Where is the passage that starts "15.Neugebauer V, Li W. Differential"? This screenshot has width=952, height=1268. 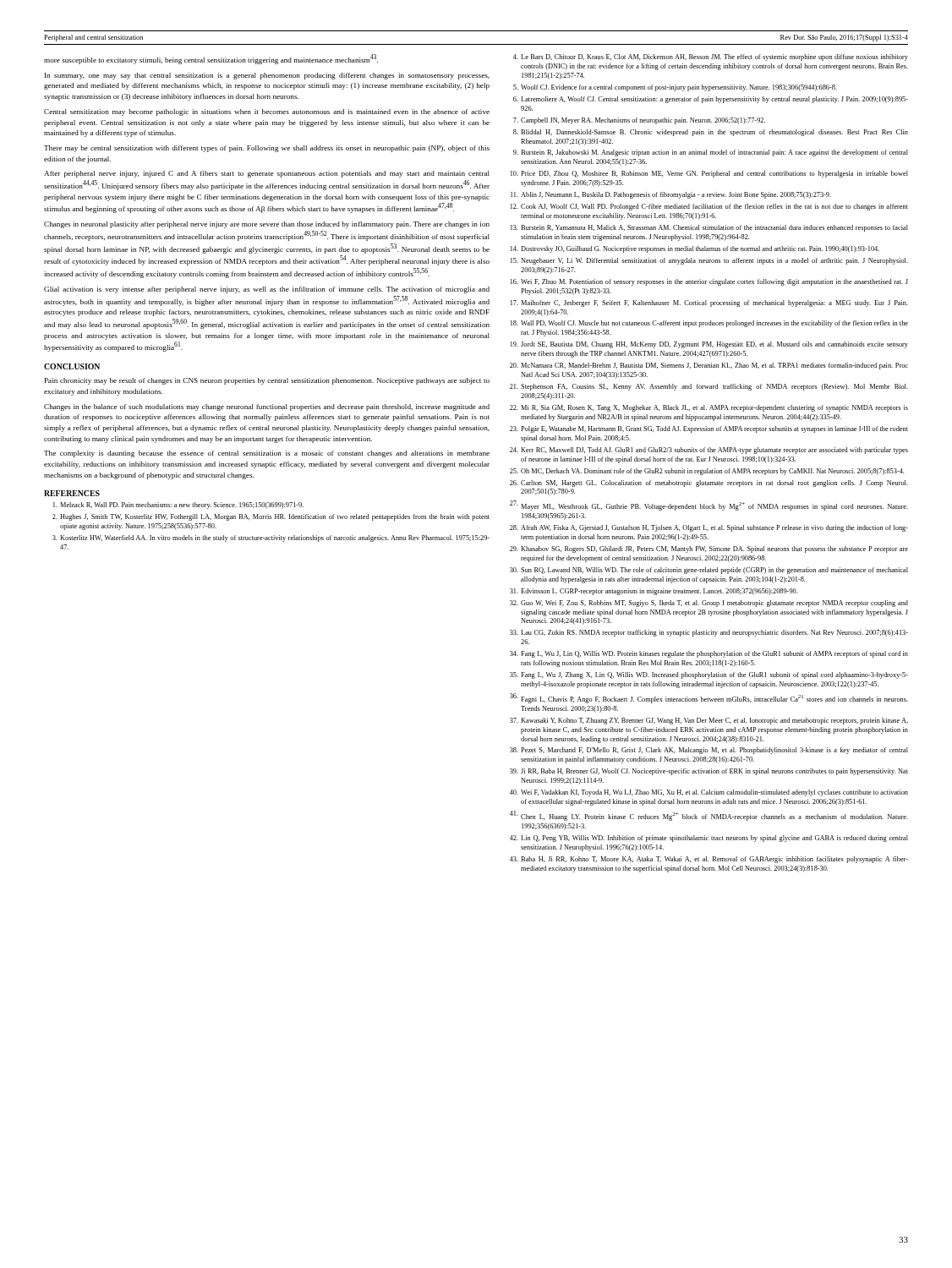[x=706, y=266]
